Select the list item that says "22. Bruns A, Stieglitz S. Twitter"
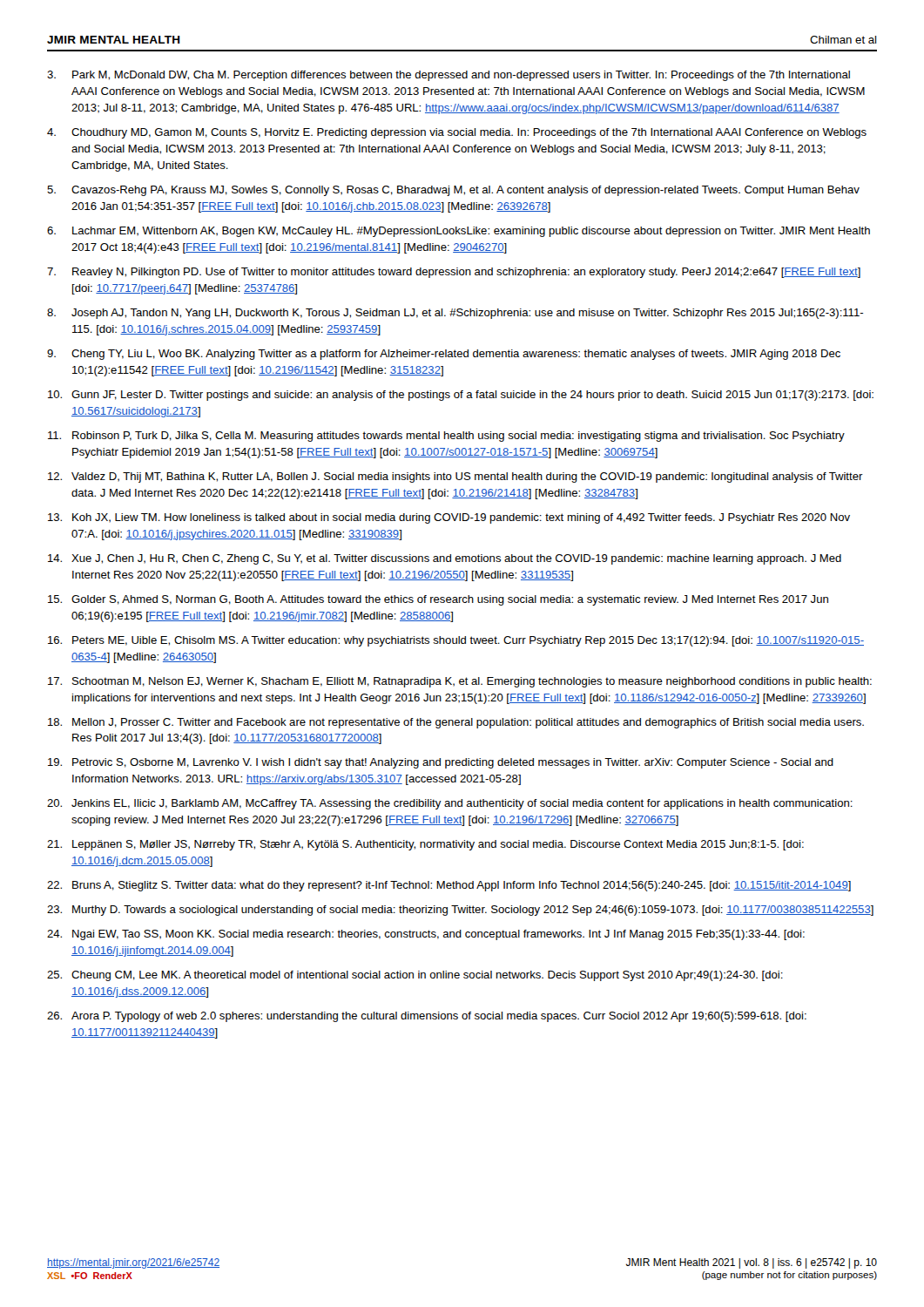This screenshot has width=924, height=1307. tap(449, 886)
